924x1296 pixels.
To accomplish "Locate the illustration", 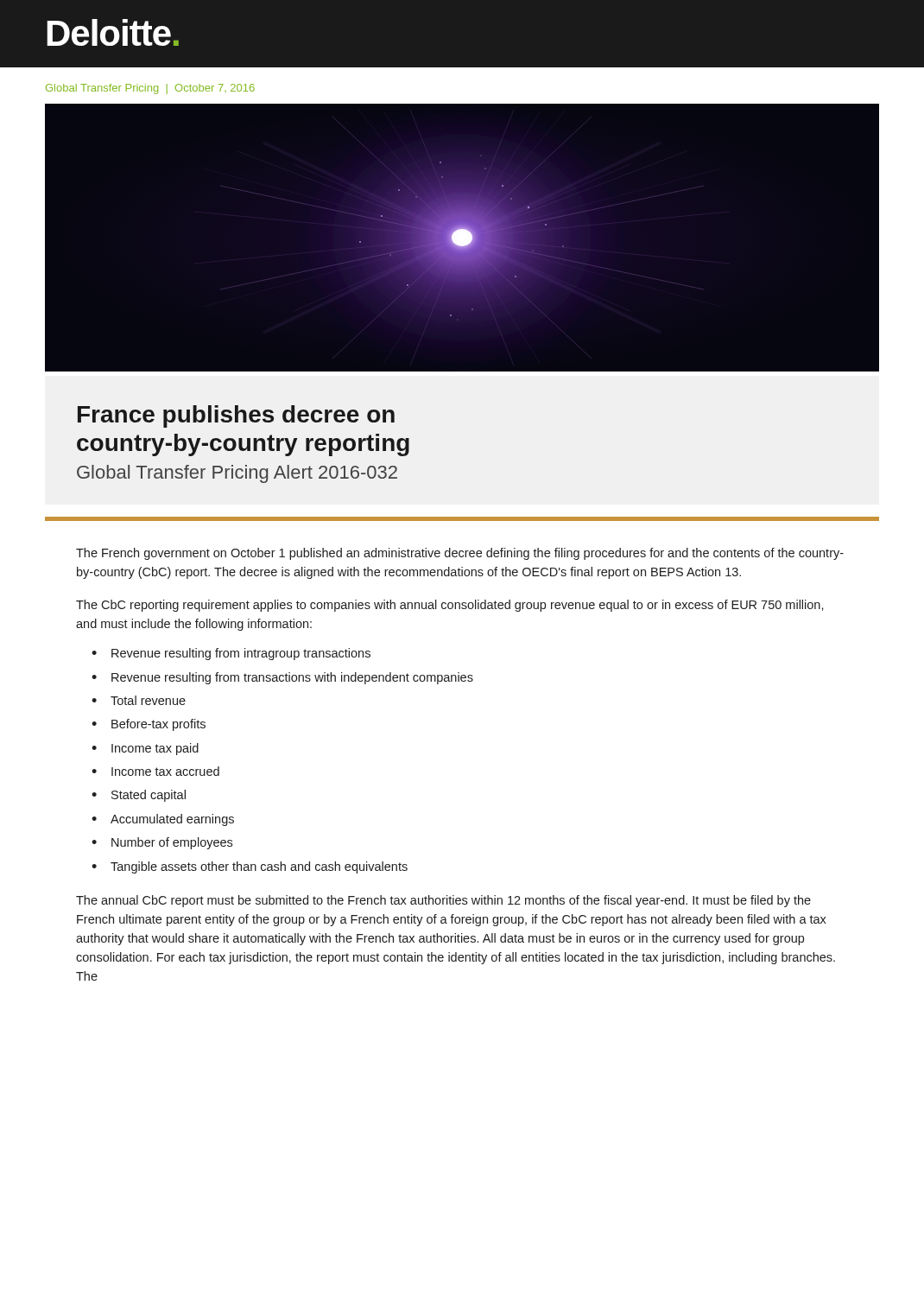I will pyautogui.click(x=462, y=238).
